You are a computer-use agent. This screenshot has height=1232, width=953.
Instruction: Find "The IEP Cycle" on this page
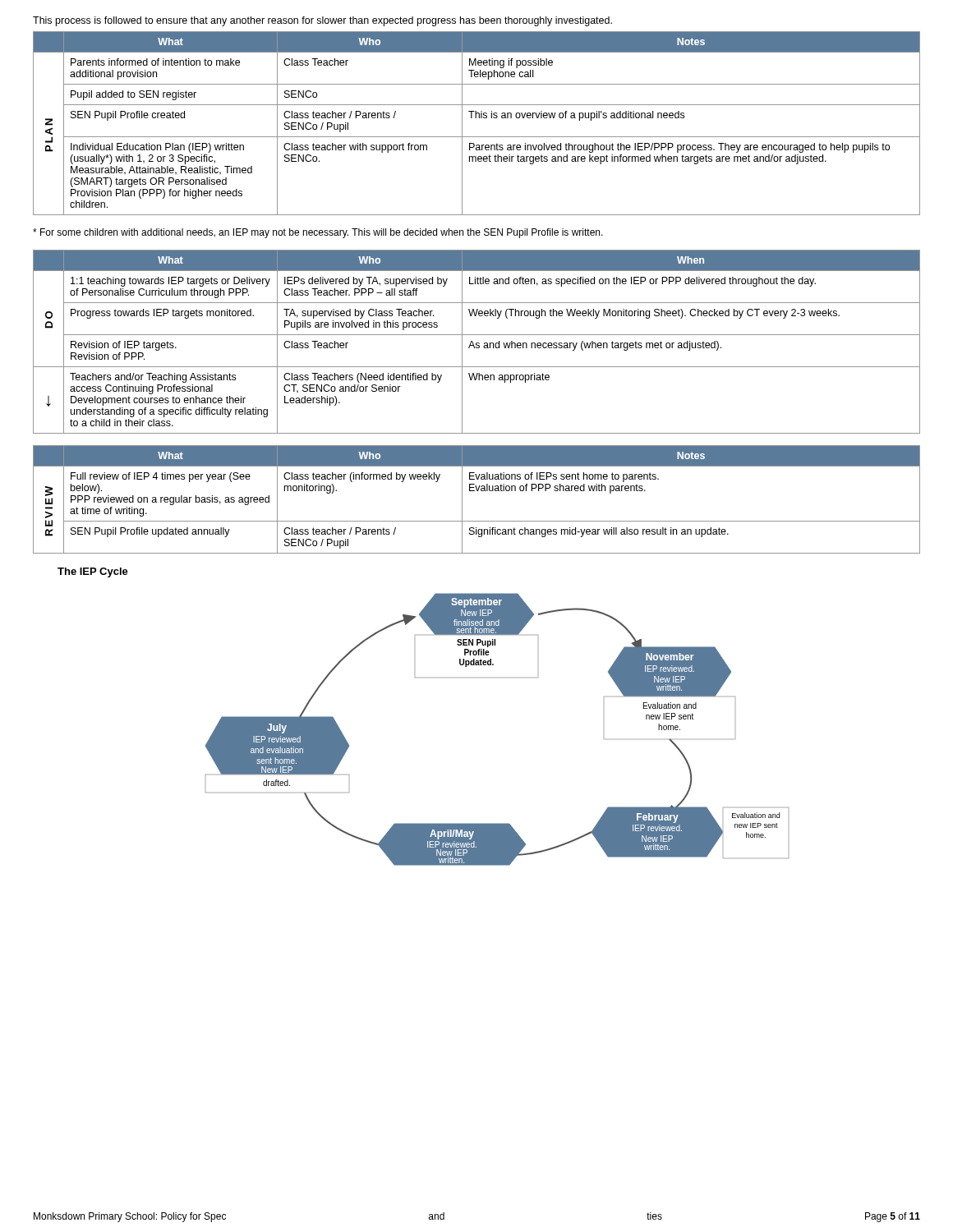93,571
